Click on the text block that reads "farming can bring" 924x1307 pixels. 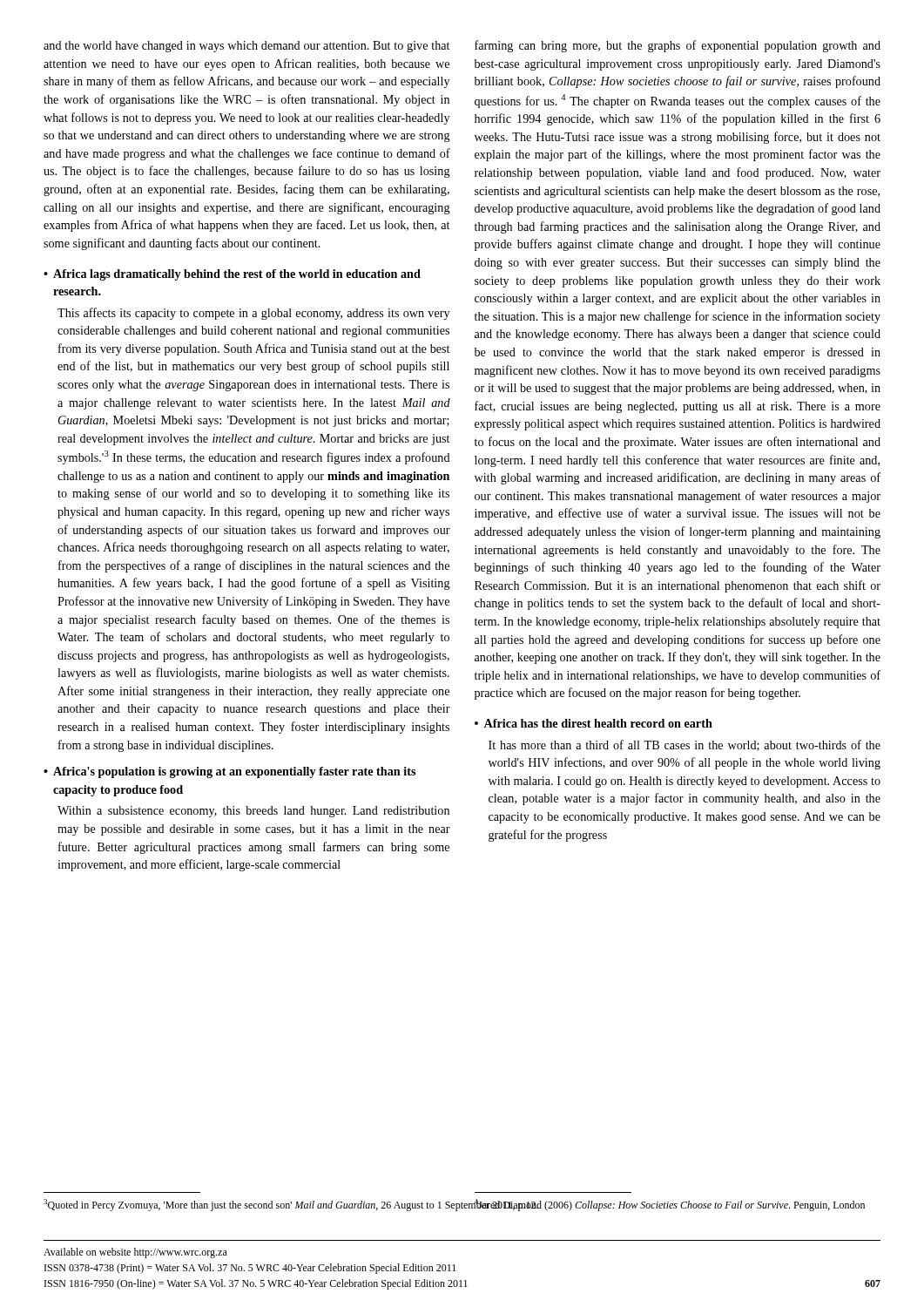677,369
